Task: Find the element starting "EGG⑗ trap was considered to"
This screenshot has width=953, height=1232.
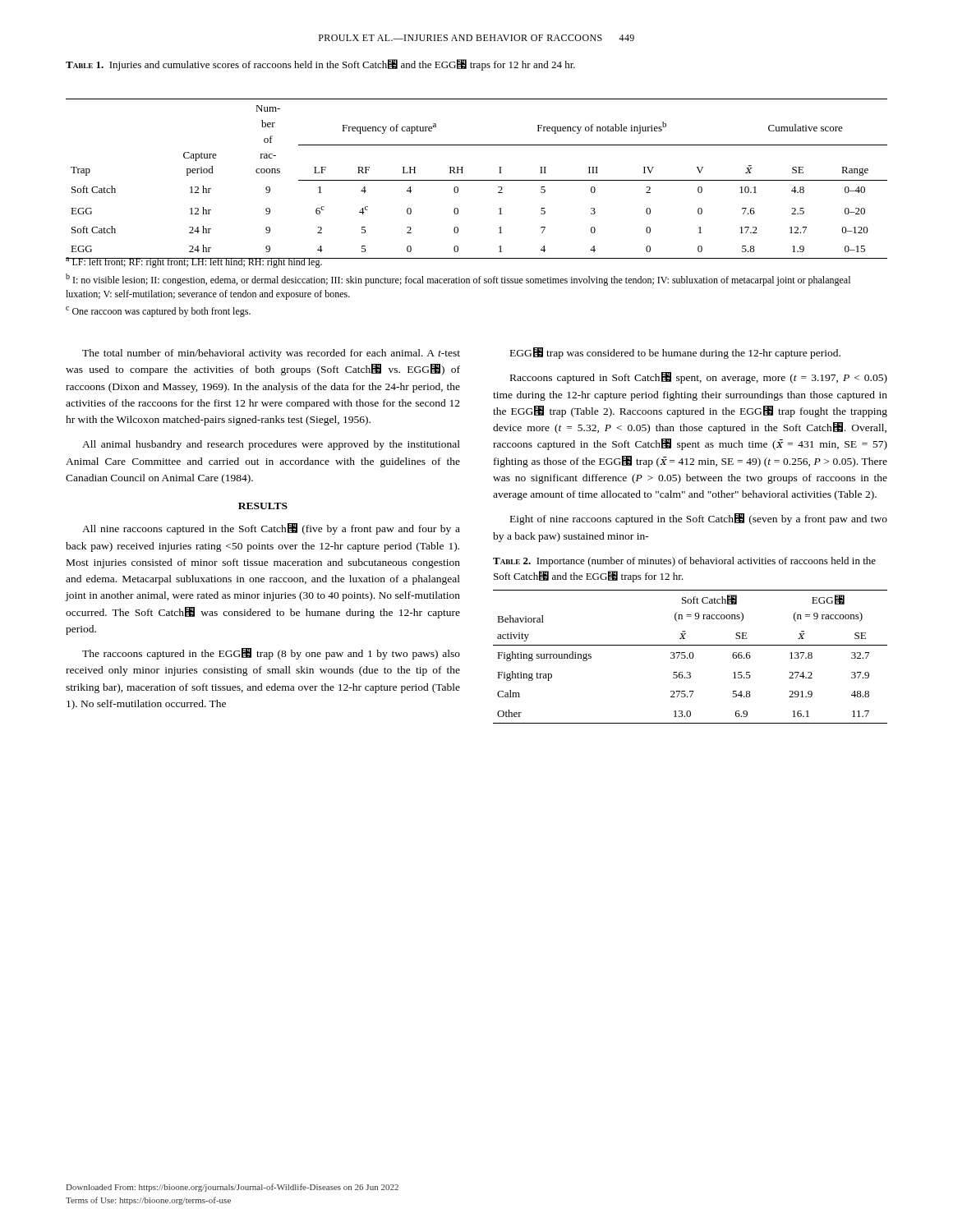Action: pos(690,353)
